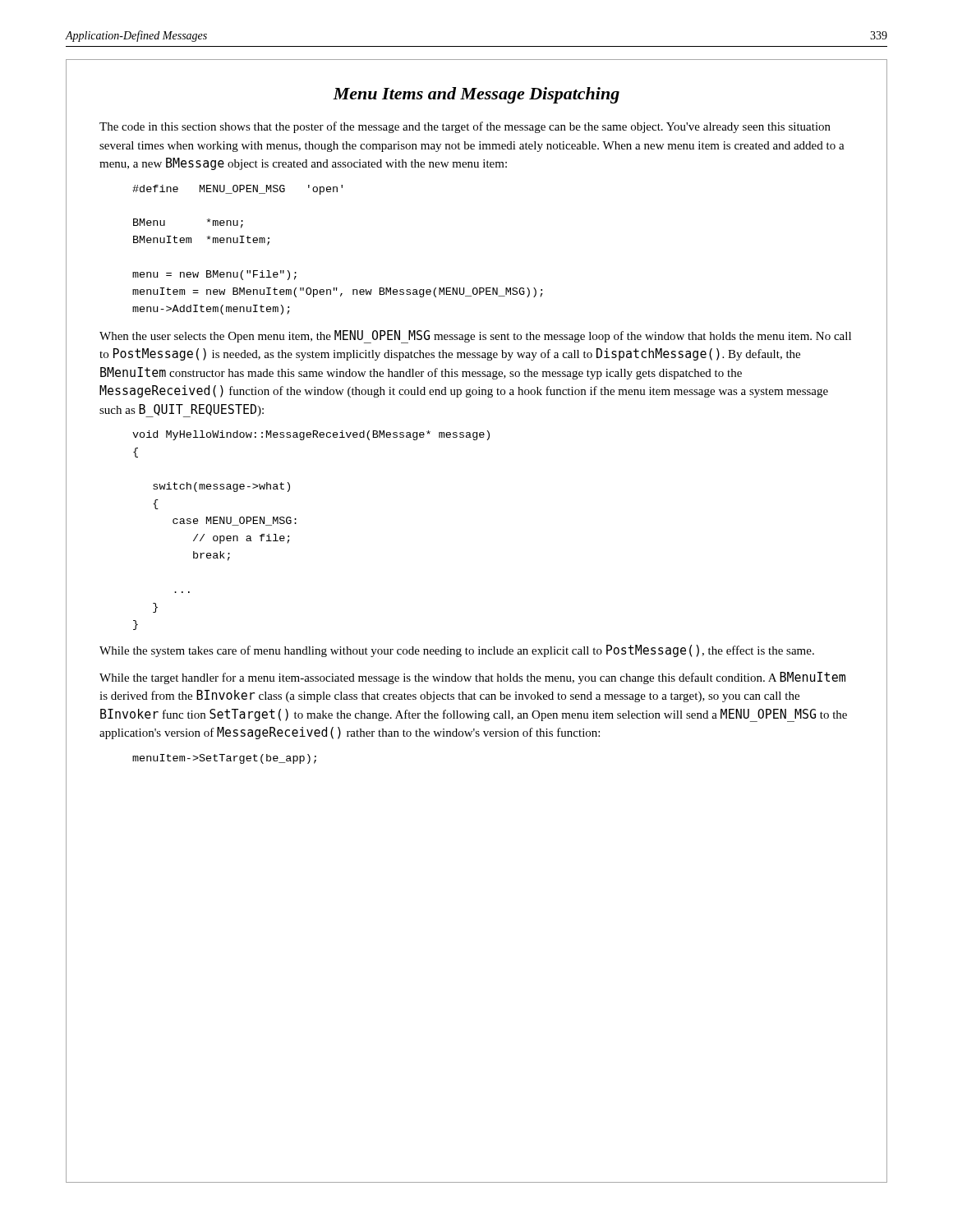Where is the passage that starts "void MyHelloWindow::MessageReceived(BMessage* message) { switch(message->what)"?
Screen dimensions: 1232x953
(x=311, y=435)
